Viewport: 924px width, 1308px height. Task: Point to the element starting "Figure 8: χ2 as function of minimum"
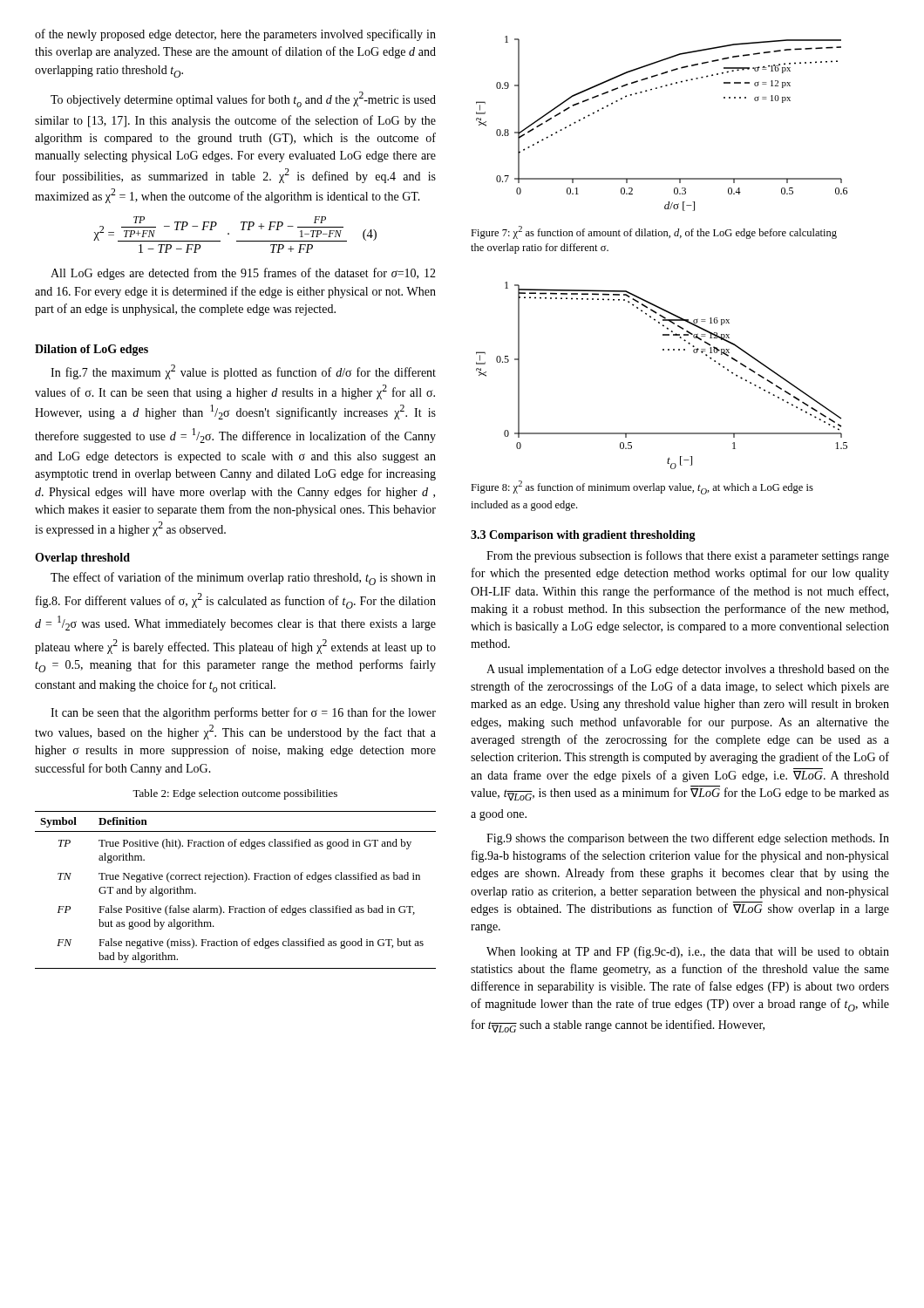point(642,495)
